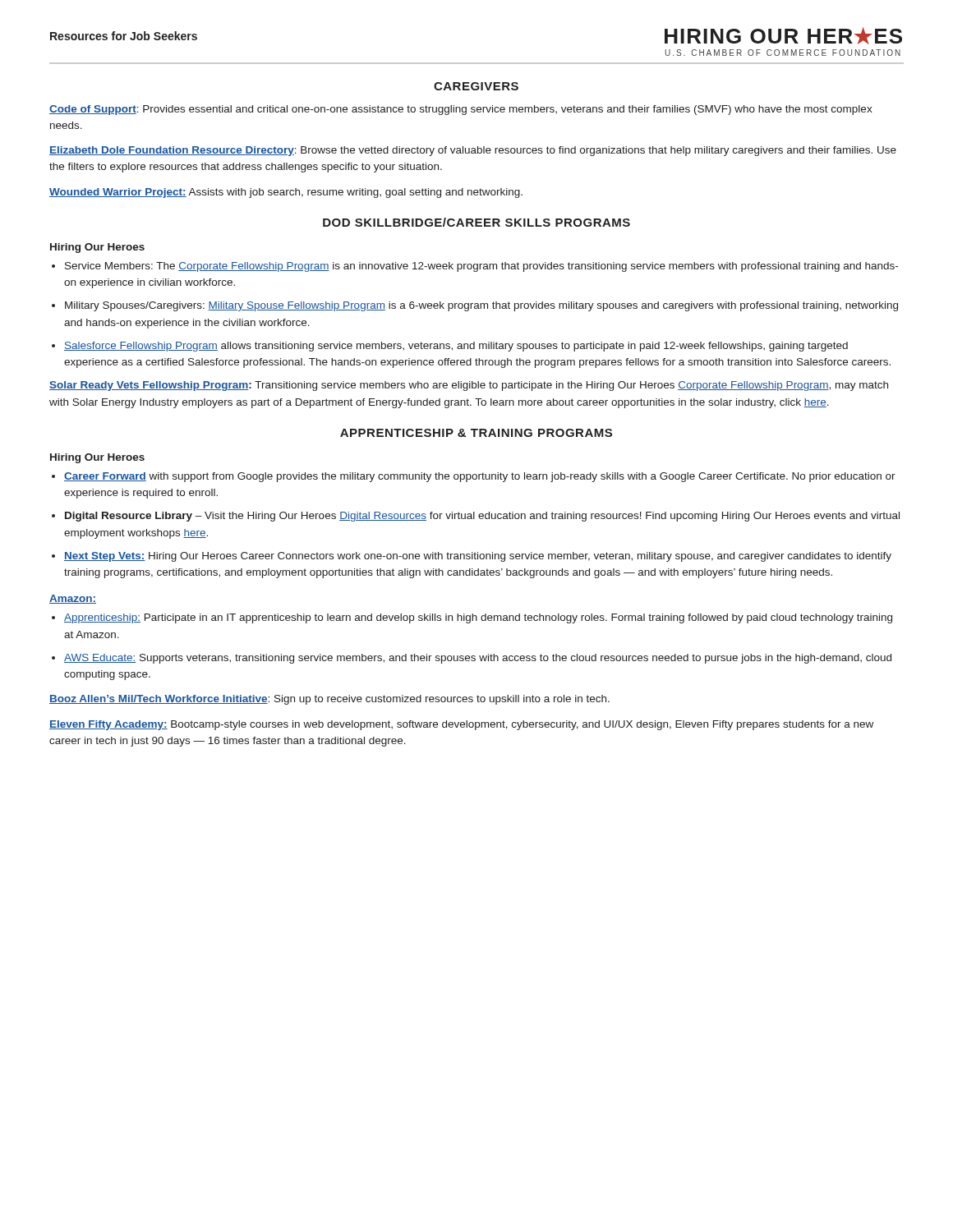Navigate to the region starting "Next Step Vets: Hiring Our Heroes Career Connectors"
This screenshot has height=1232, width=953.
click(x=478, y=564)
